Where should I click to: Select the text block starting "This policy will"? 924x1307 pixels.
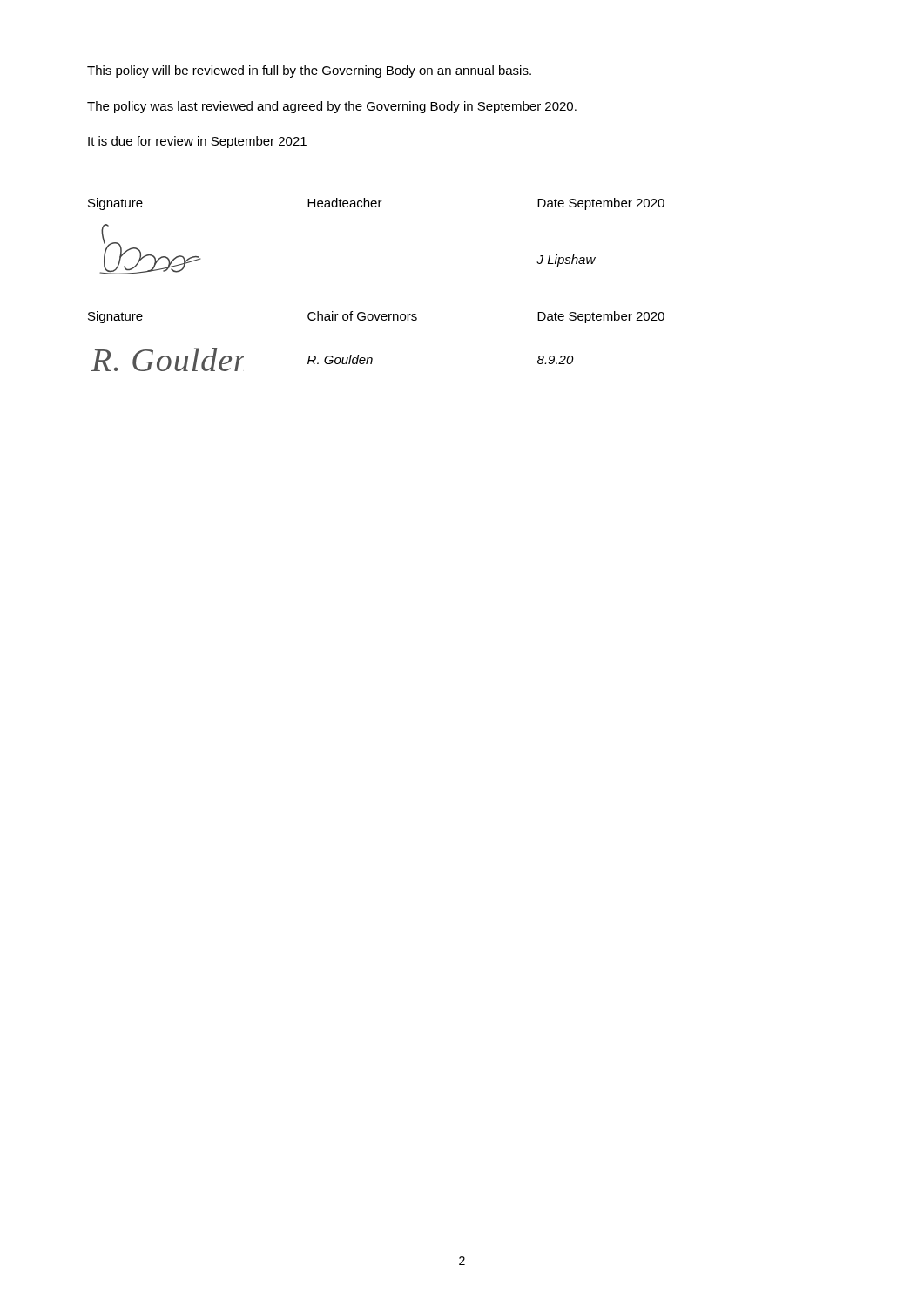click(x=310, y=70)
